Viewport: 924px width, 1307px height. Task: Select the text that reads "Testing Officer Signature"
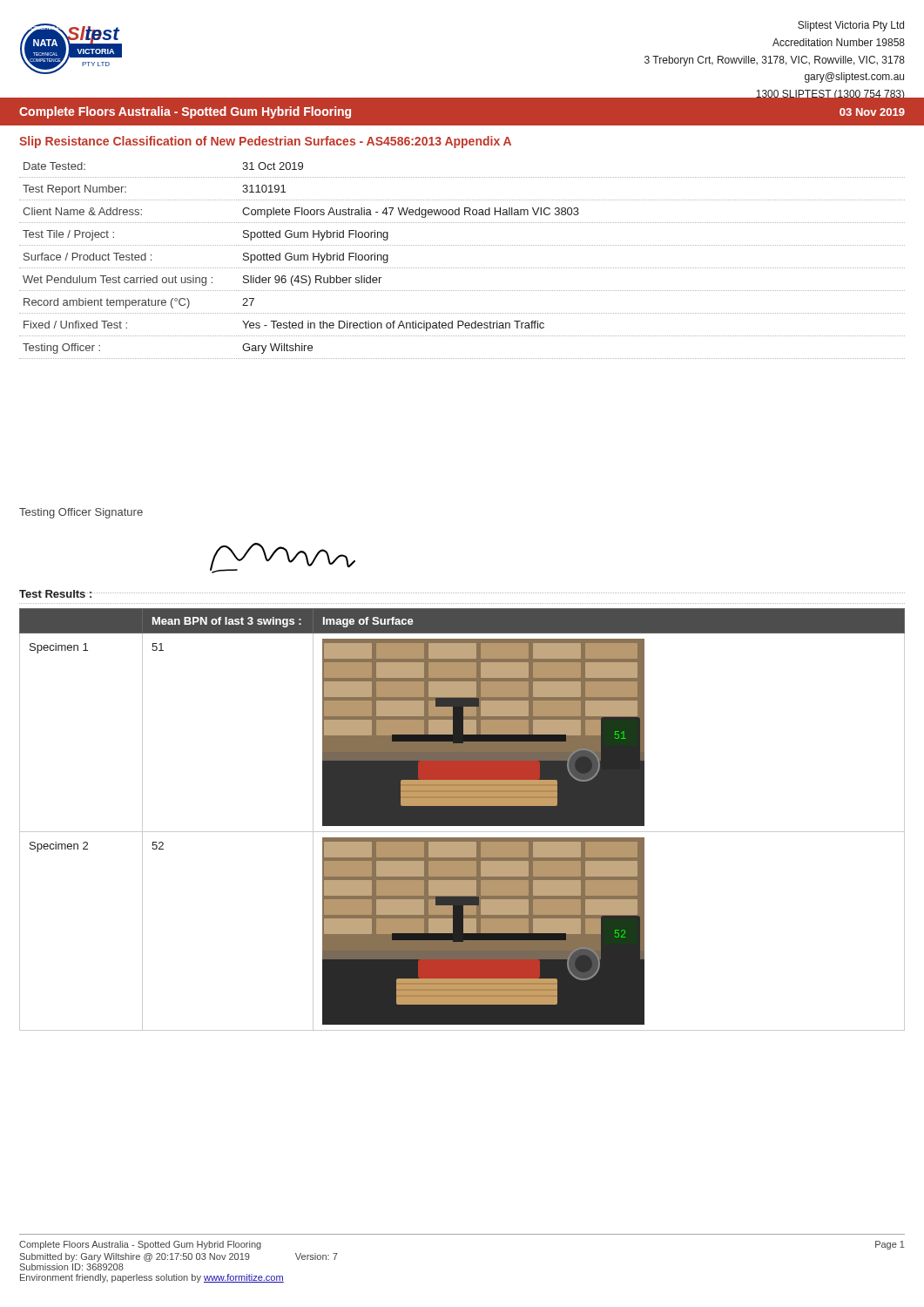tap(81, 512)
